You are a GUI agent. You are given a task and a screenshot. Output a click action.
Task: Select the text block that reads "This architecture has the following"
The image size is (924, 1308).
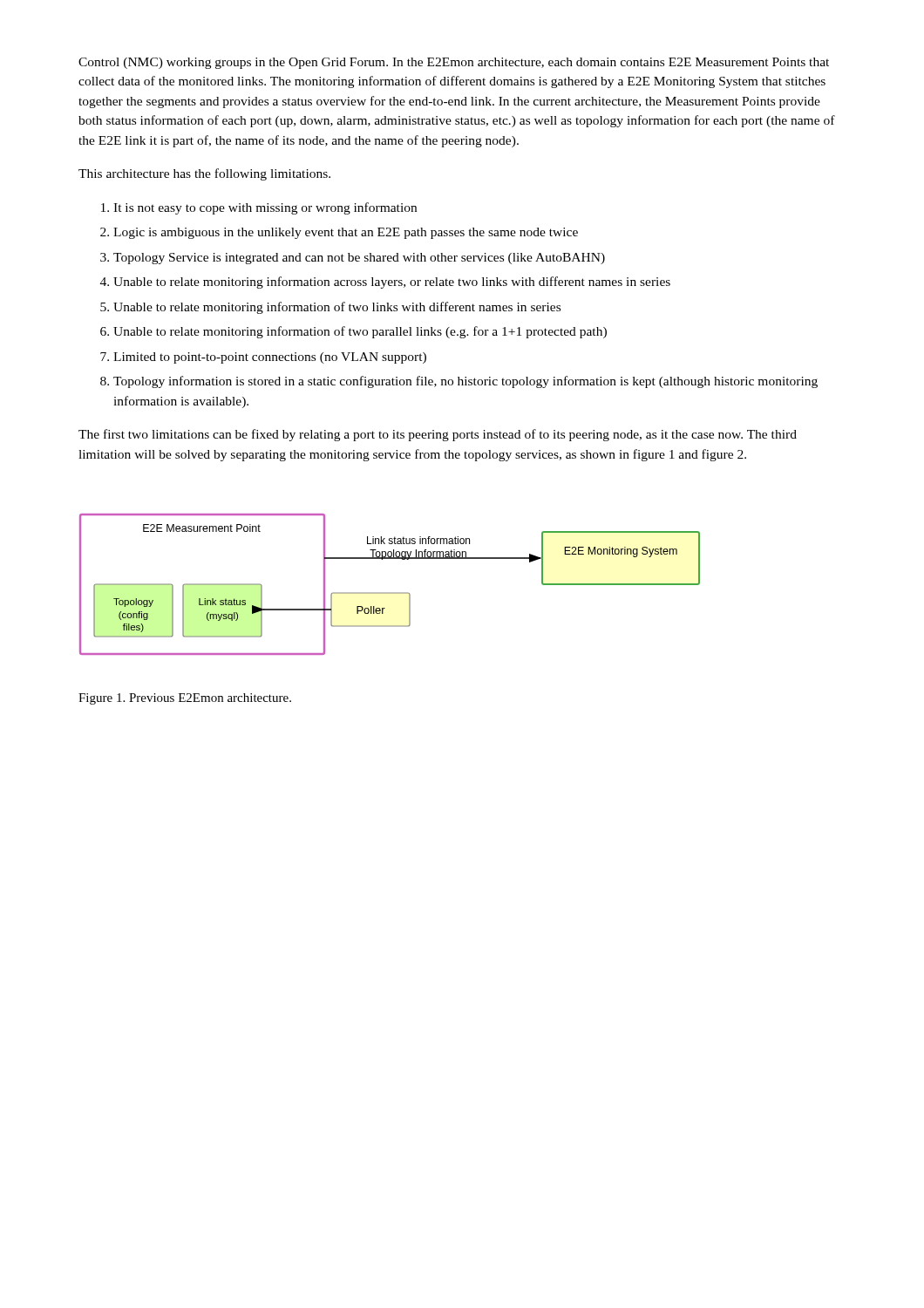205,173
